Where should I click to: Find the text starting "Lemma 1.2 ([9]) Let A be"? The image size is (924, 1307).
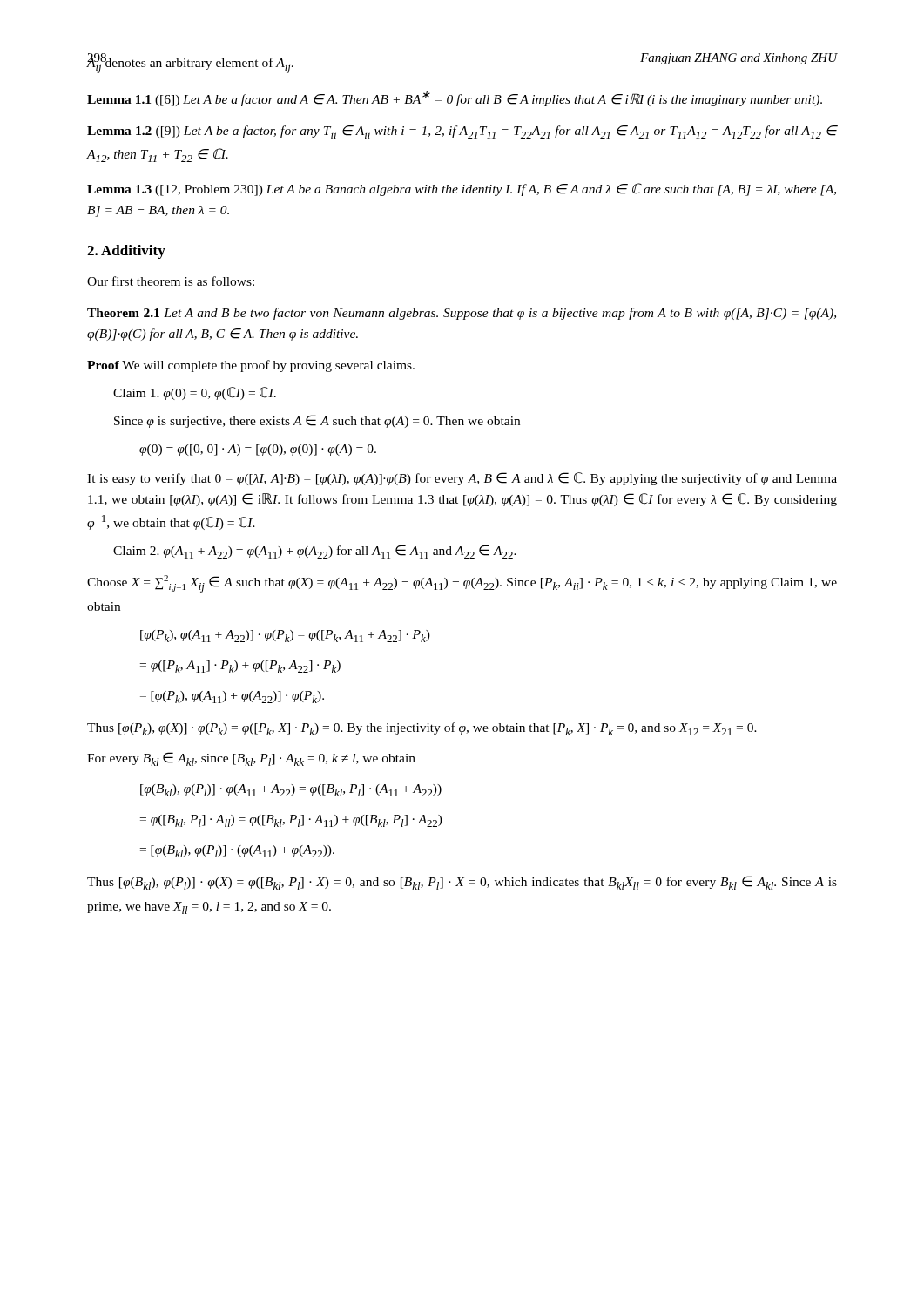(462, 144)
